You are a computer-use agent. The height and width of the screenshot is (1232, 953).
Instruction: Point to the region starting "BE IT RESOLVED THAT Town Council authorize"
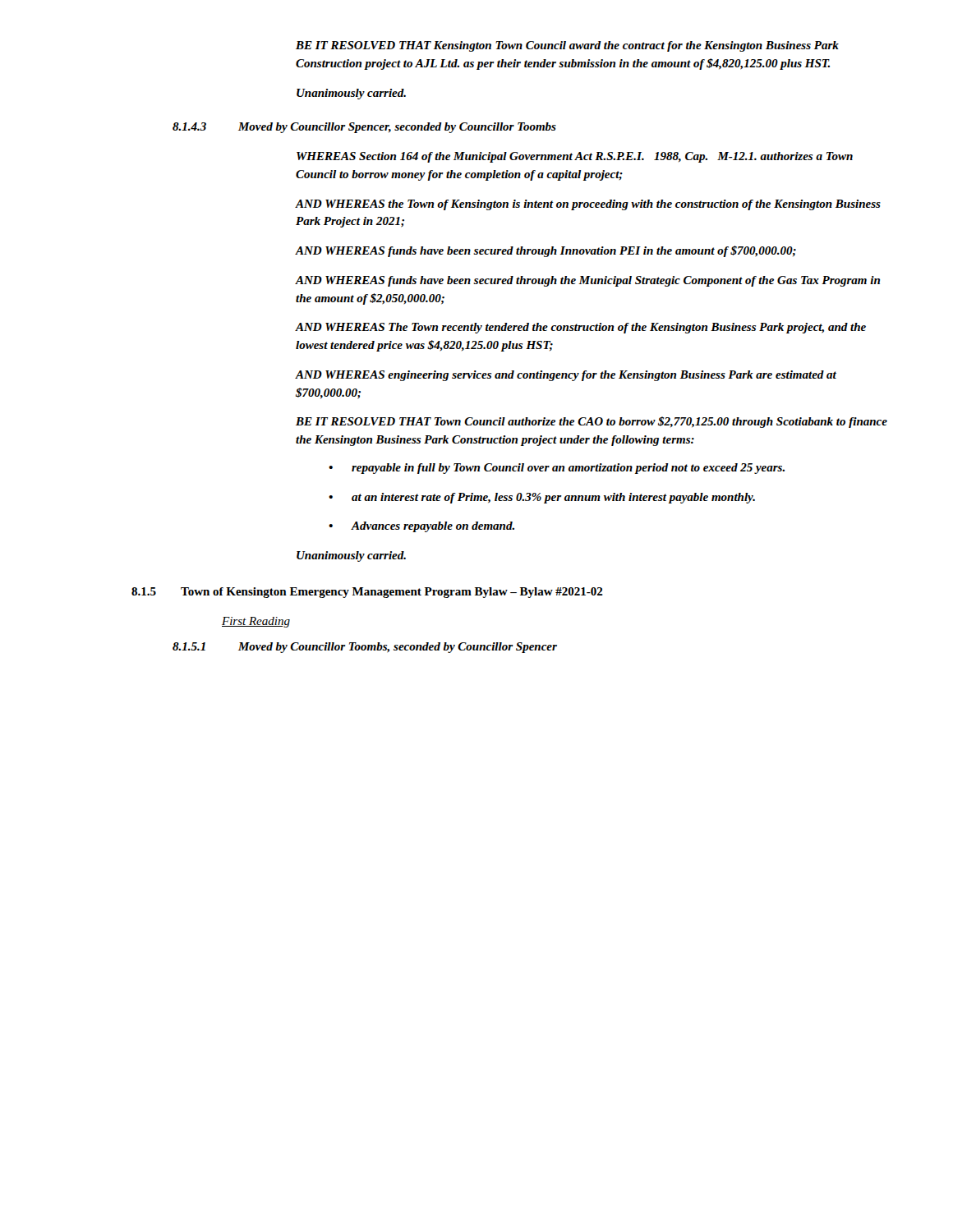[x=591, y=430]
